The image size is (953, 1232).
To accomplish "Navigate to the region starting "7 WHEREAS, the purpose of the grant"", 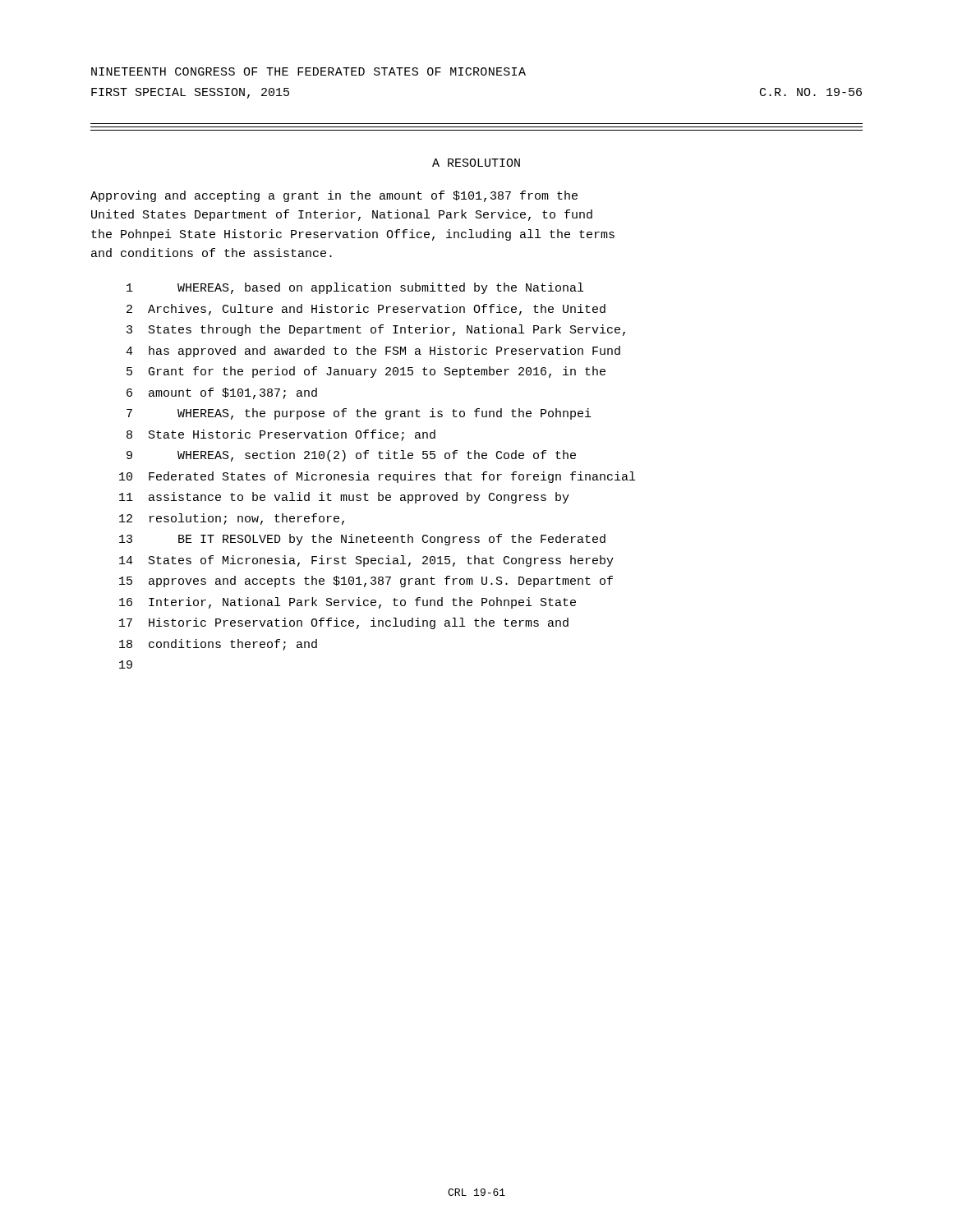I will 476,415.
